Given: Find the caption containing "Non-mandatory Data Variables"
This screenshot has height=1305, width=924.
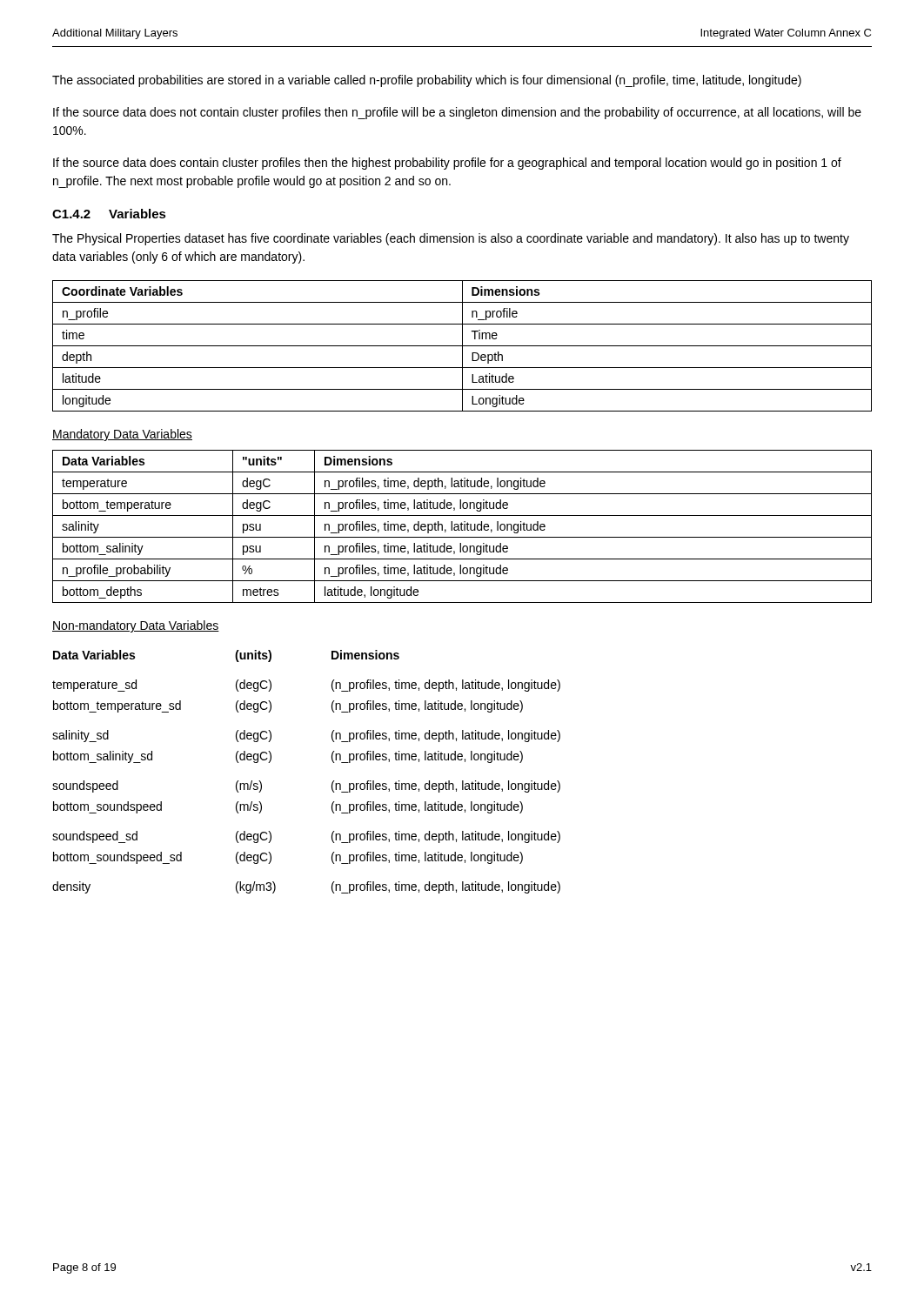Looking at the screenshot, I should (x=135, y=626).
